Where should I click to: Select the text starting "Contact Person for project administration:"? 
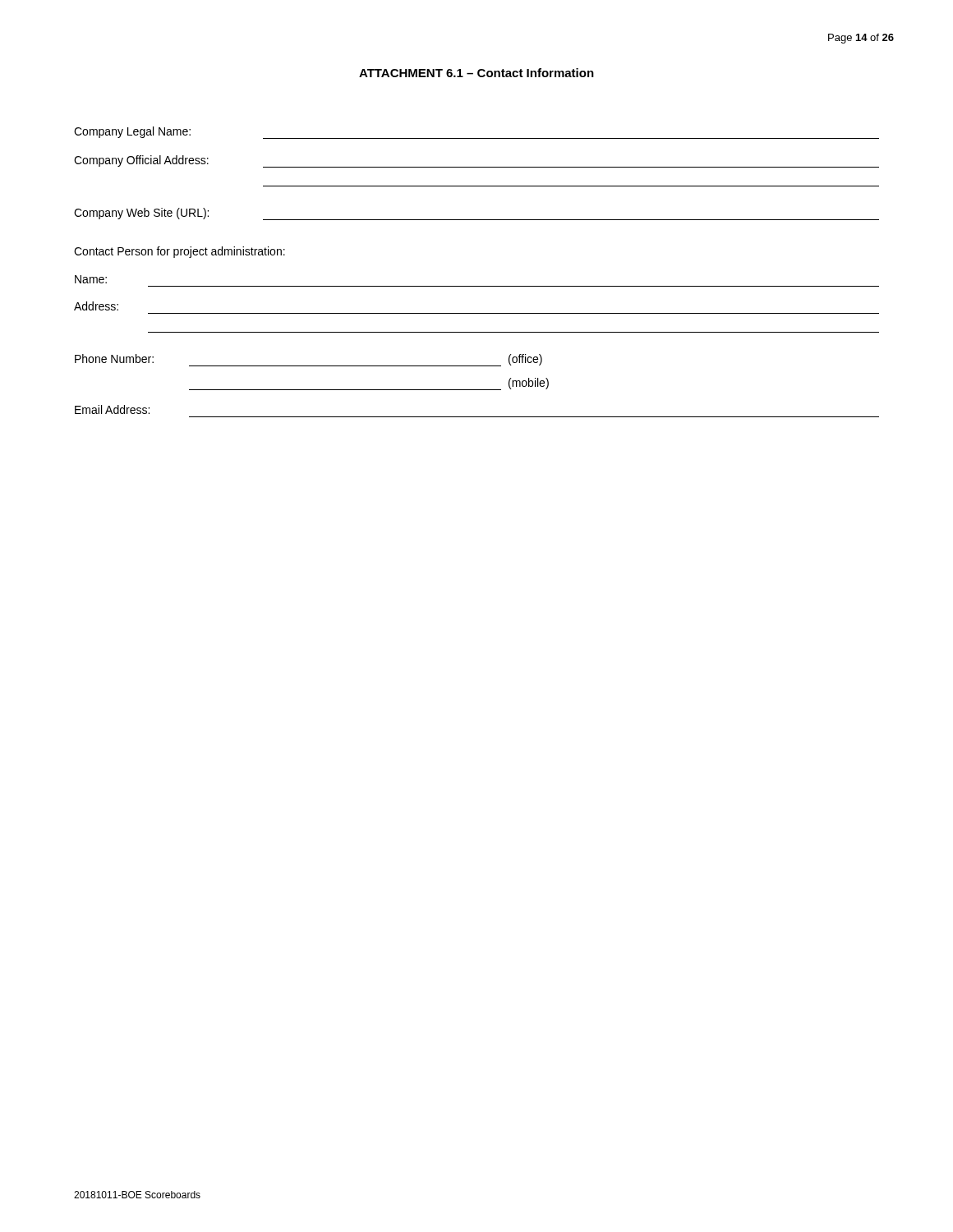[180, 251]
